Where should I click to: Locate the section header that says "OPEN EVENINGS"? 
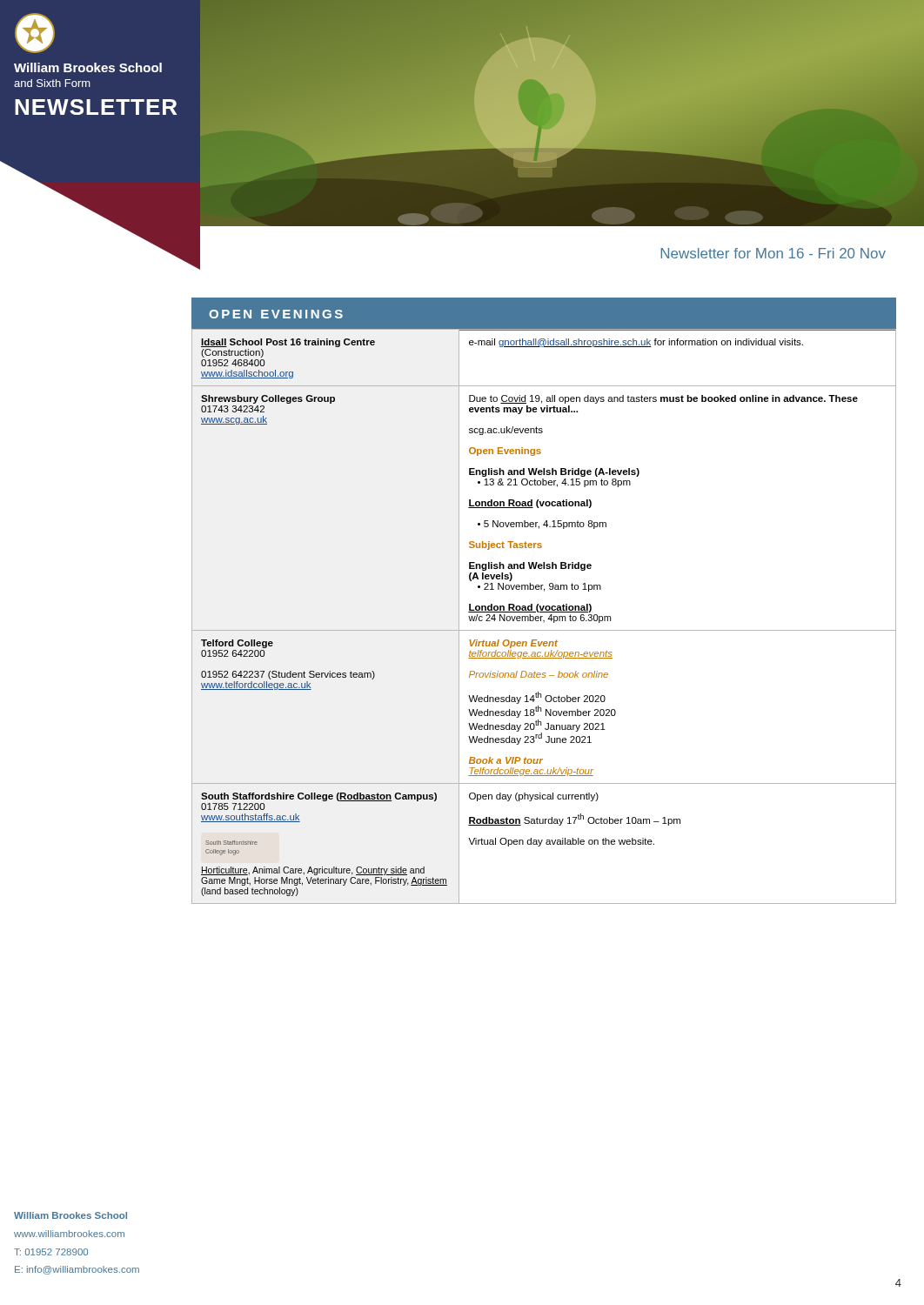pos(277,314)
